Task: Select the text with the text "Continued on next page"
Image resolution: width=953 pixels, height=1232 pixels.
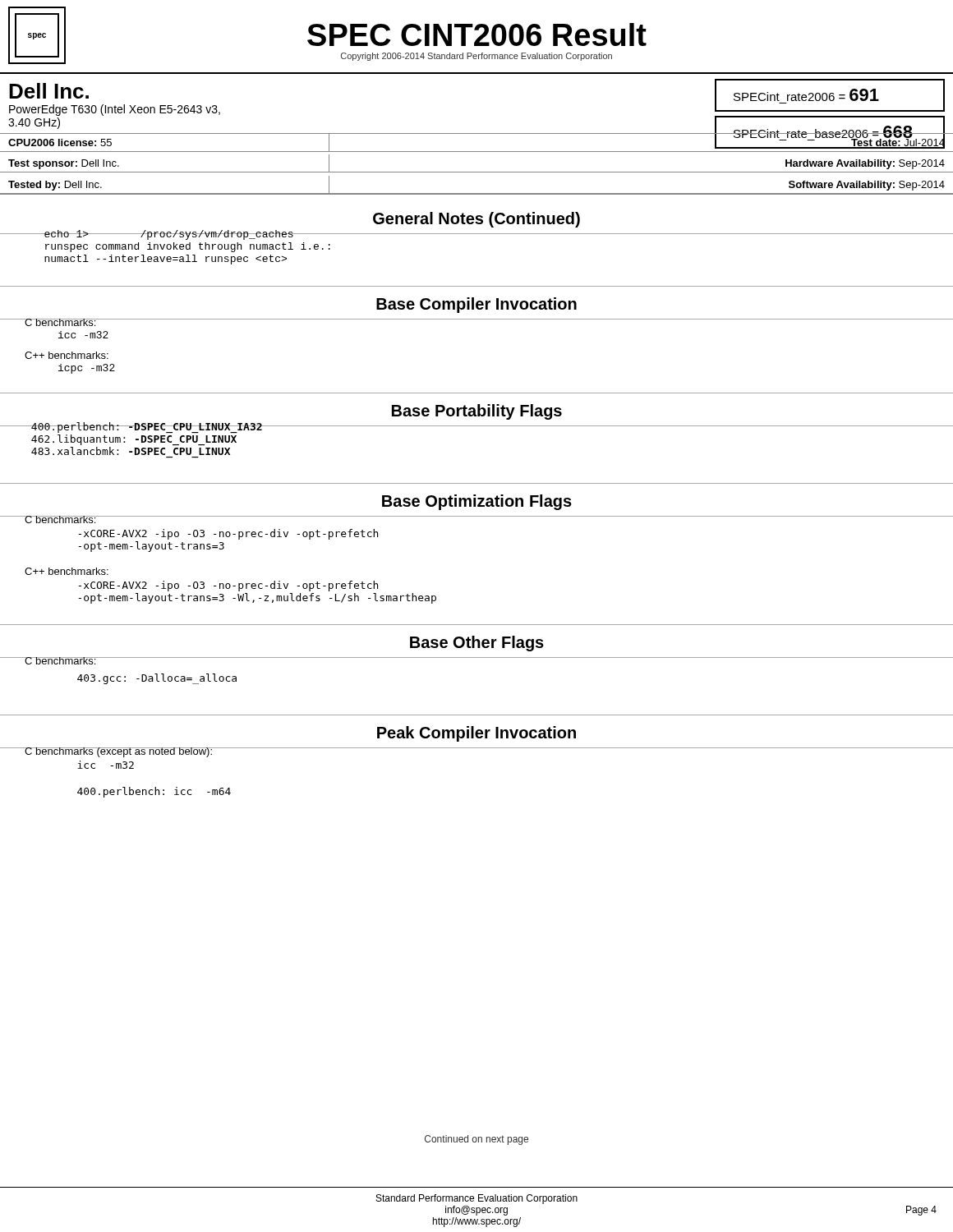Action: point(476,1139)
